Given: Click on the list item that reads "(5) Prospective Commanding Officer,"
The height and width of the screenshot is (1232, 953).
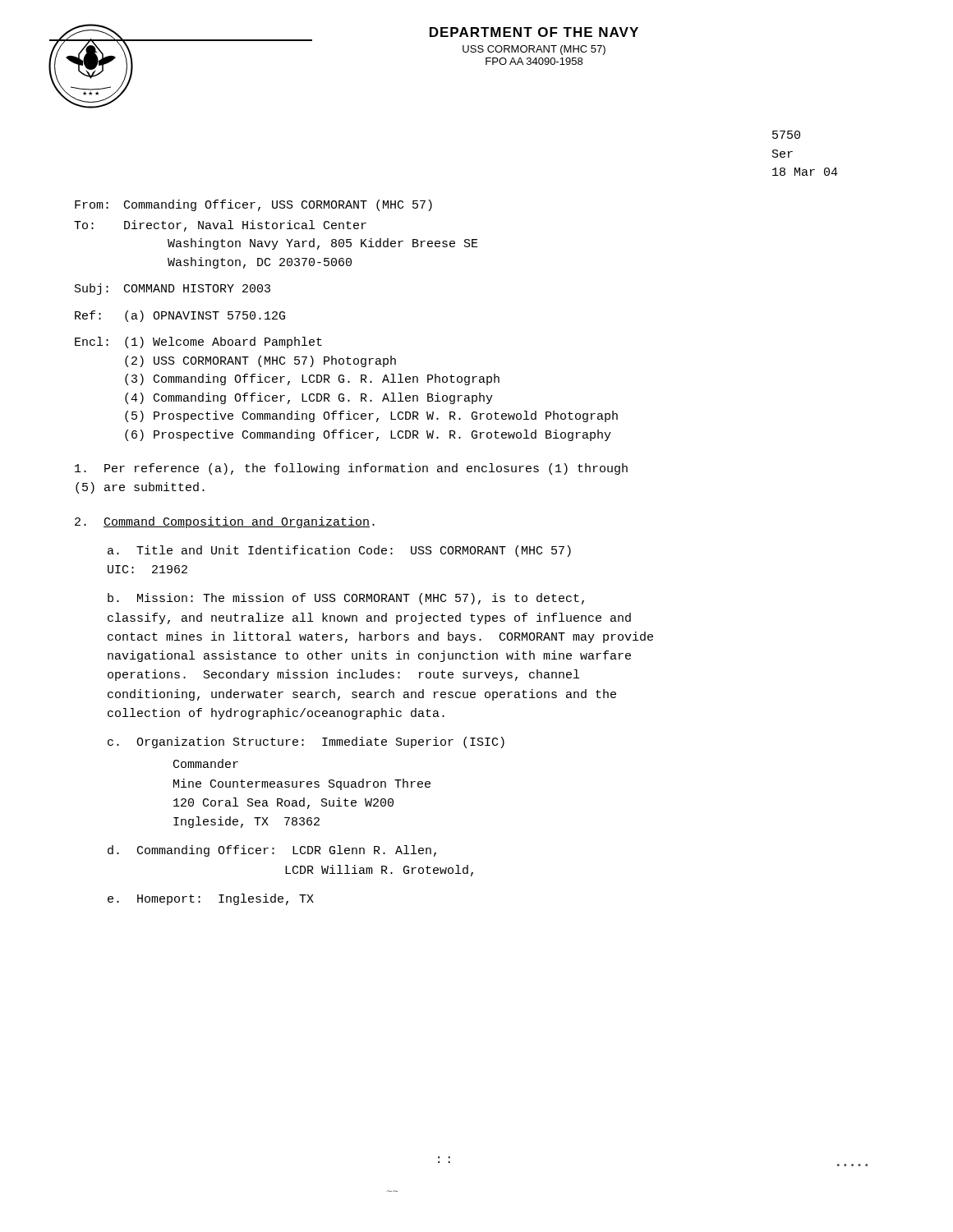Looking at the screenshot, I should 371,417.
